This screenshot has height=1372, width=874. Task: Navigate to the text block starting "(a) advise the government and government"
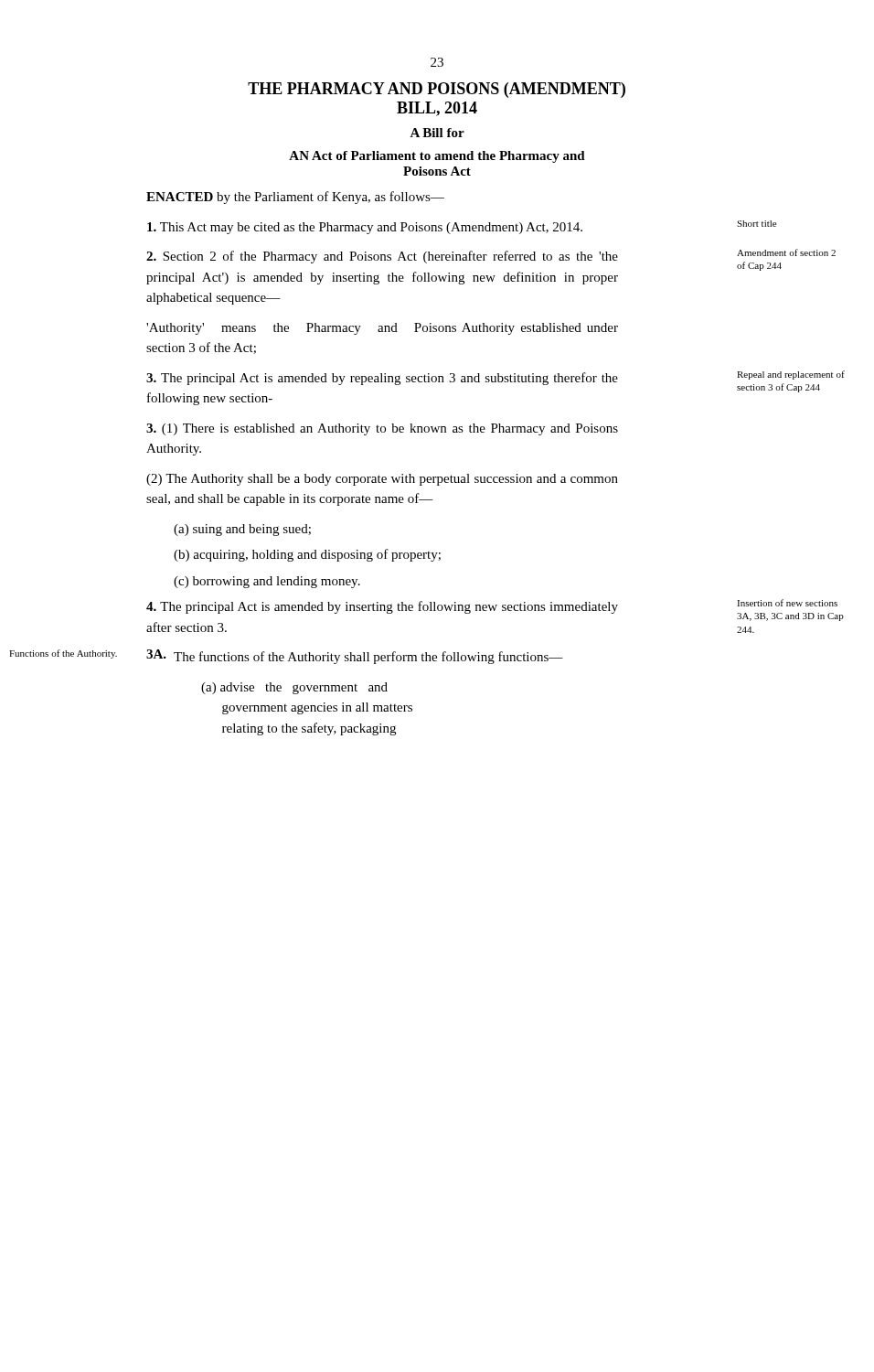tap(307, 707)
